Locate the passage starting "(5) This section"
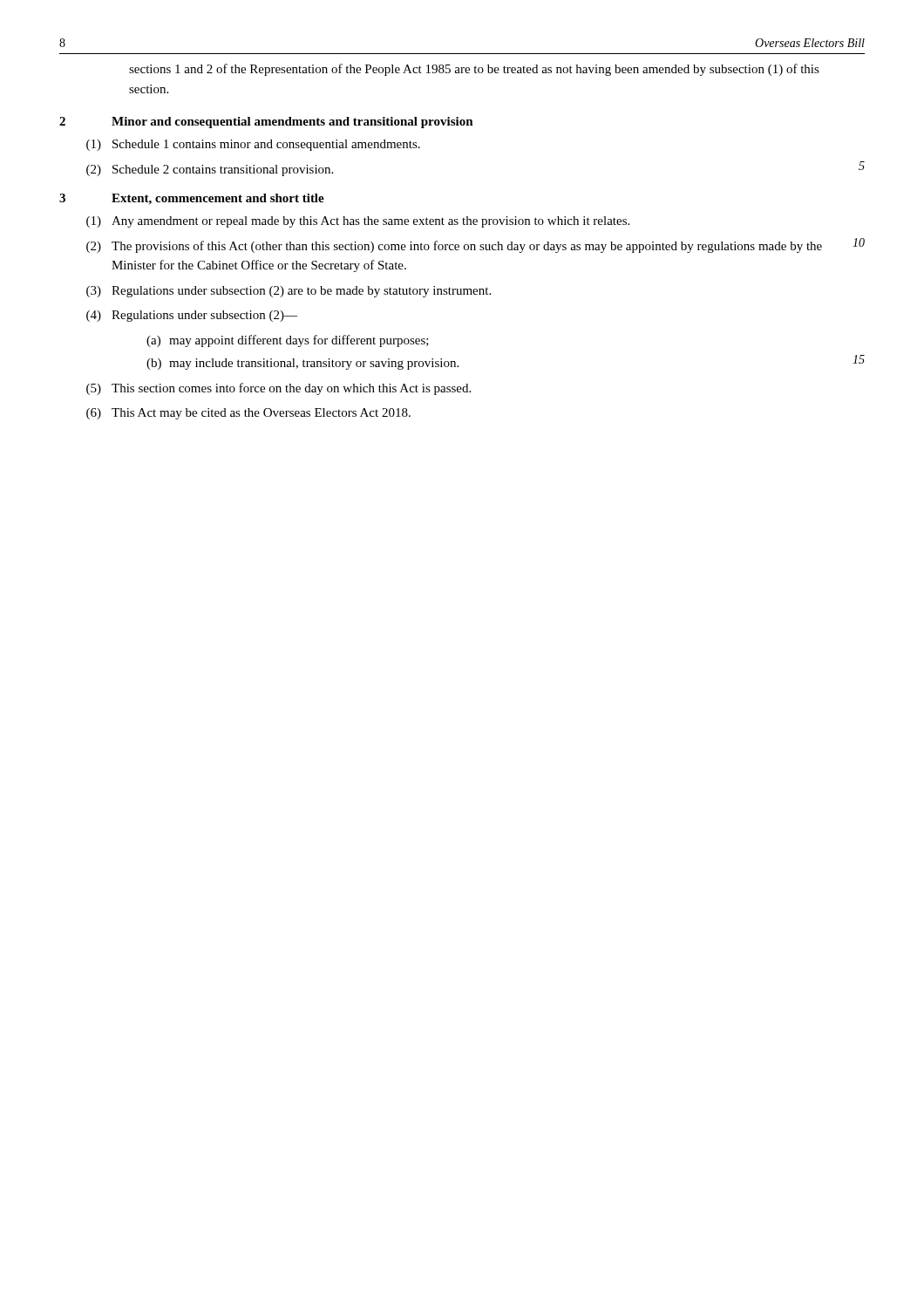The image size is (924, 1308). [x=445, y=388]
